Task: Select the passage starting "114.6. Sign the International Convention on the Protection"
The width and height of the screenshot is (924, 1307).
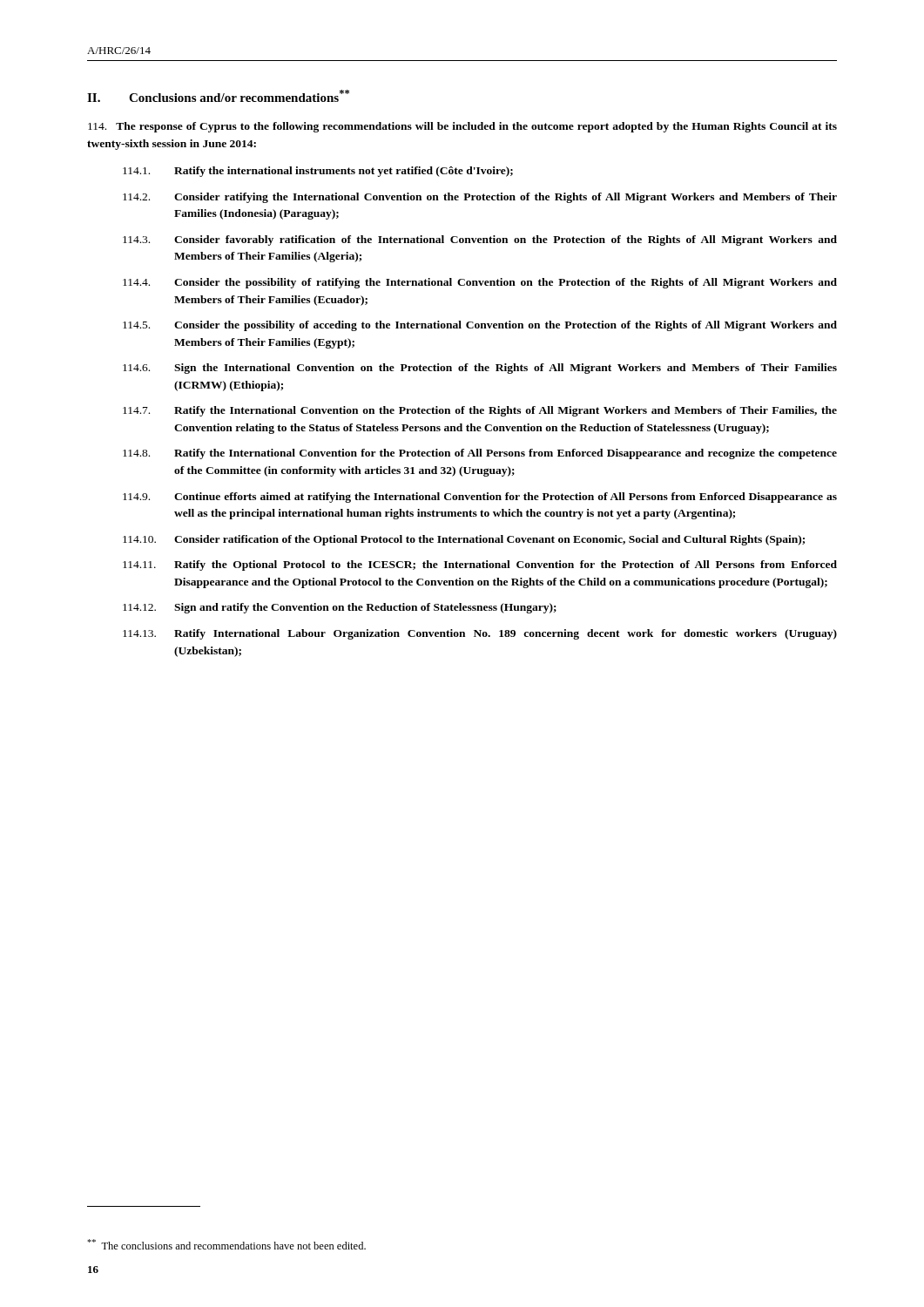Action: click(x=479, y=376)
